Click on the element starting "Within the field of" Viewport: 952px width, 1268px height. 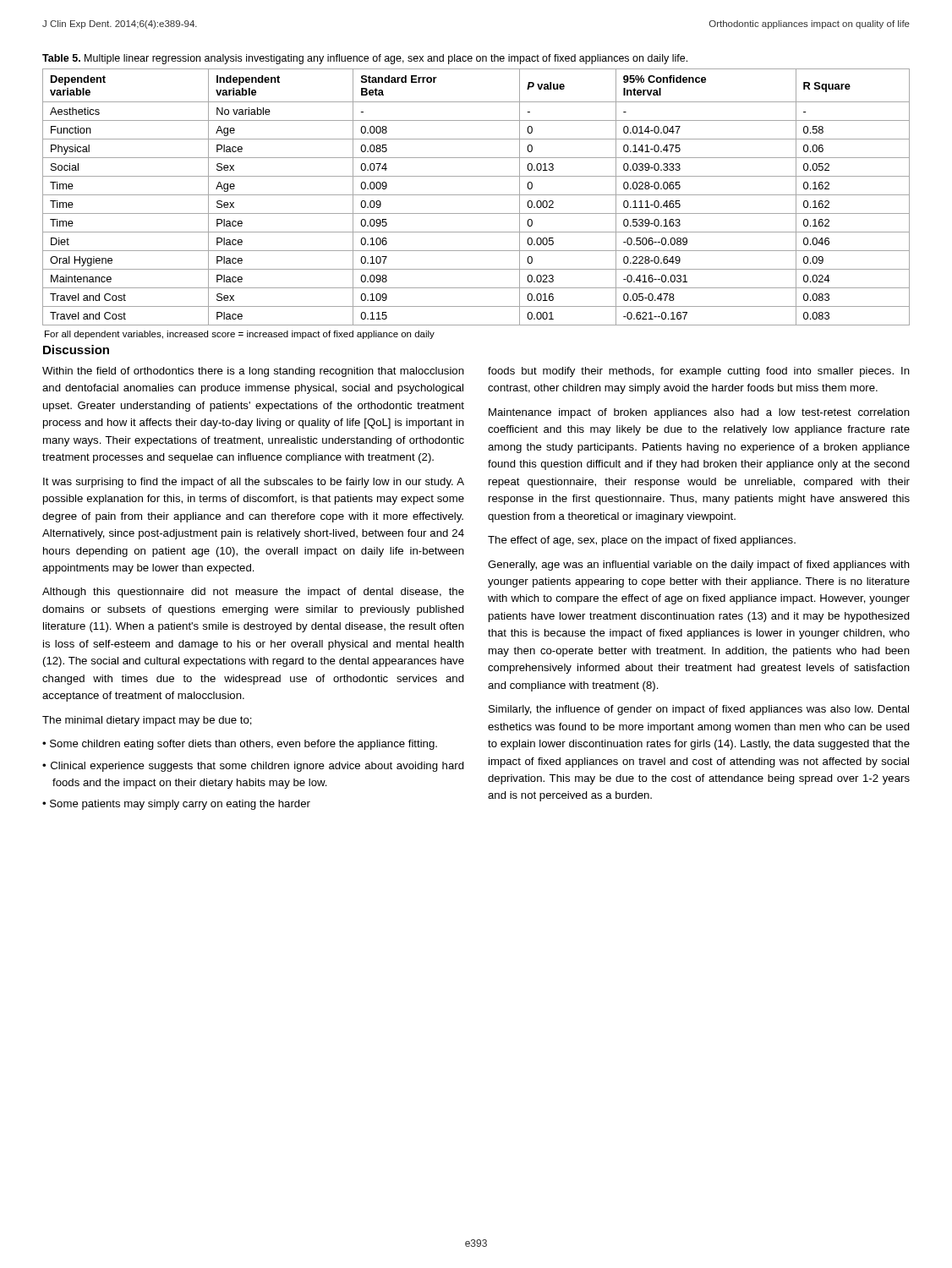tap(253, 414)
